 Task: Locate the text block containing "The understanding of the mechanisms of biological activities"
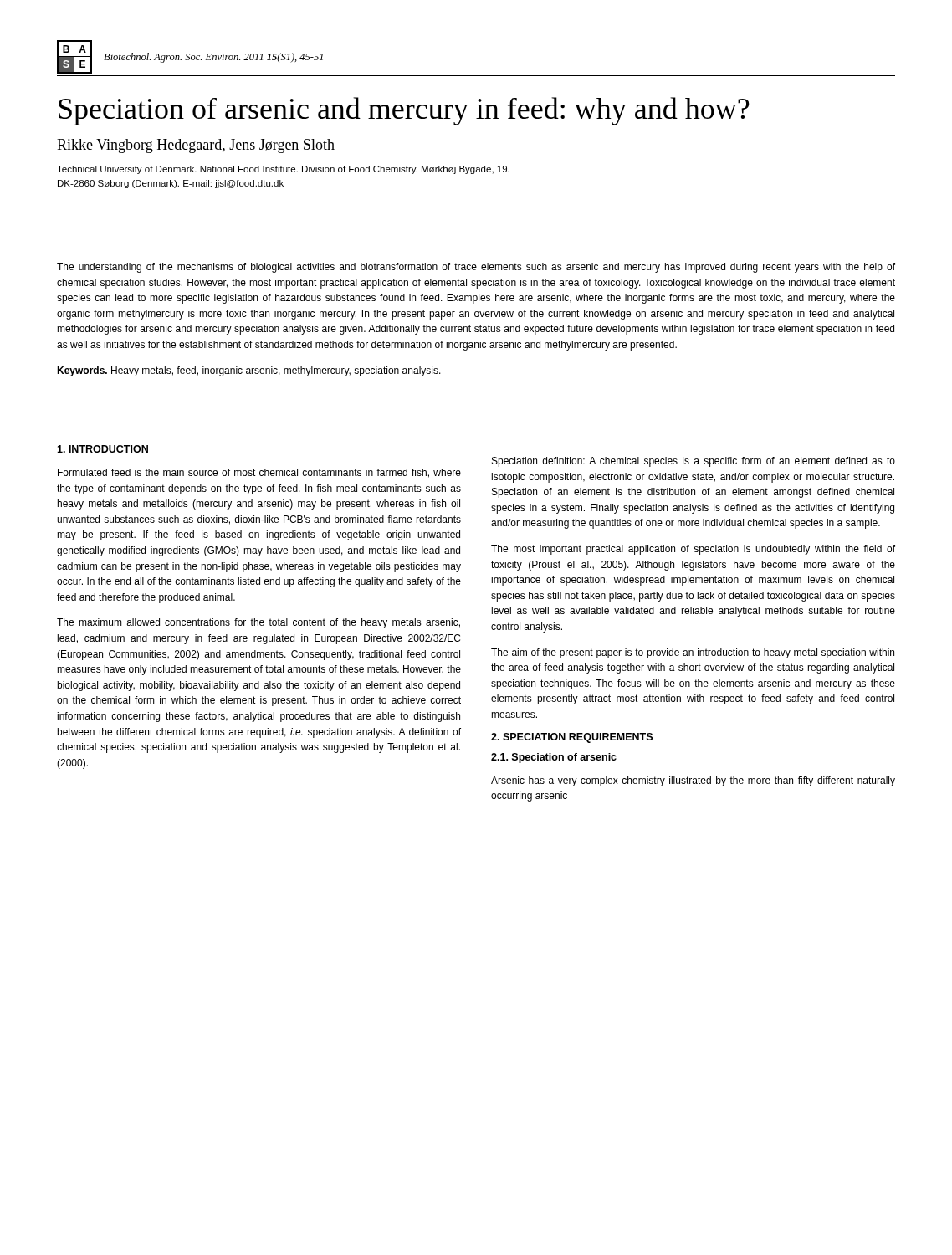tap(476, 306)
